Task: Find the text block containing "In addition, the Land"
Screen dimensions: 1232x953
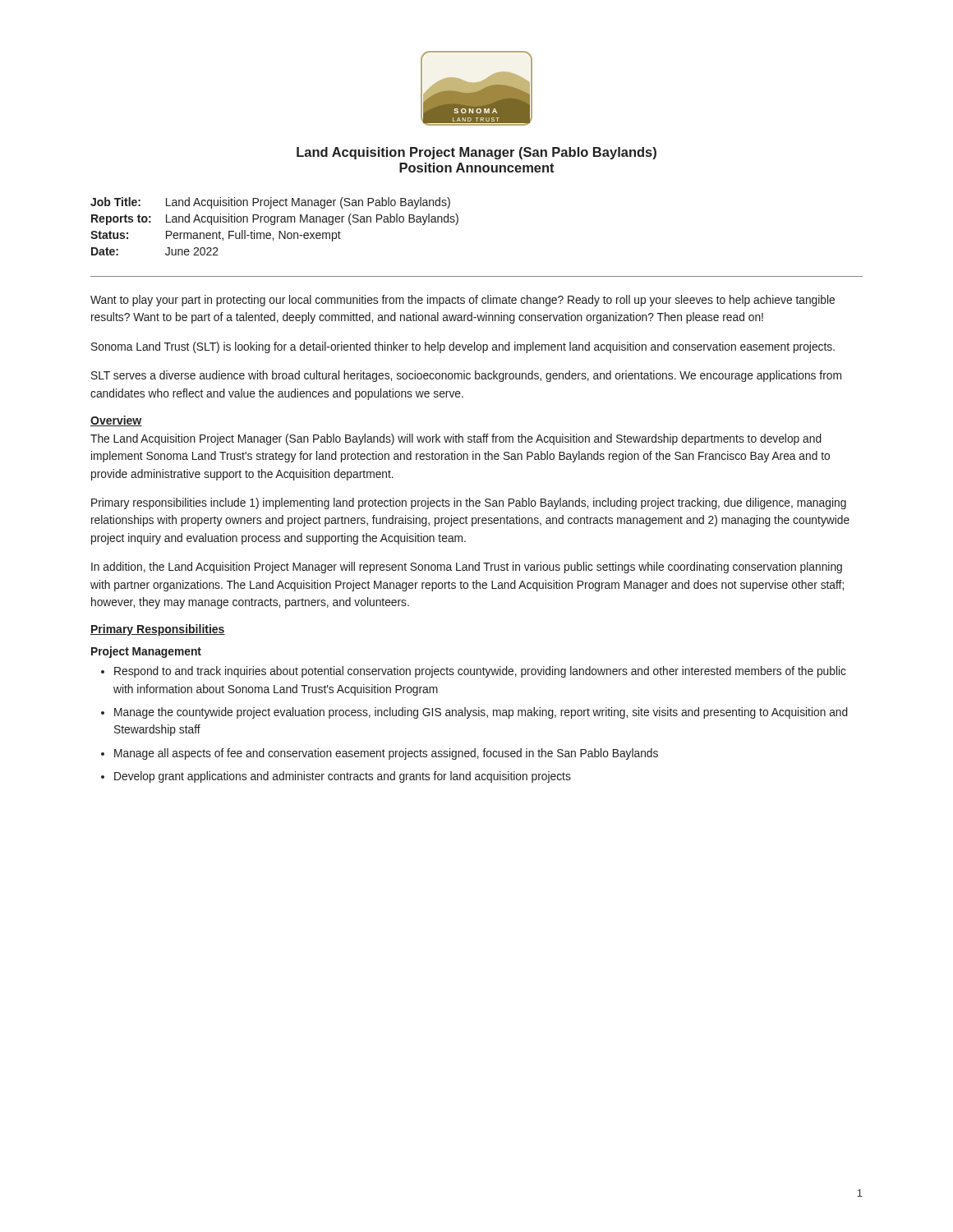Action: (x=468, y=585)
